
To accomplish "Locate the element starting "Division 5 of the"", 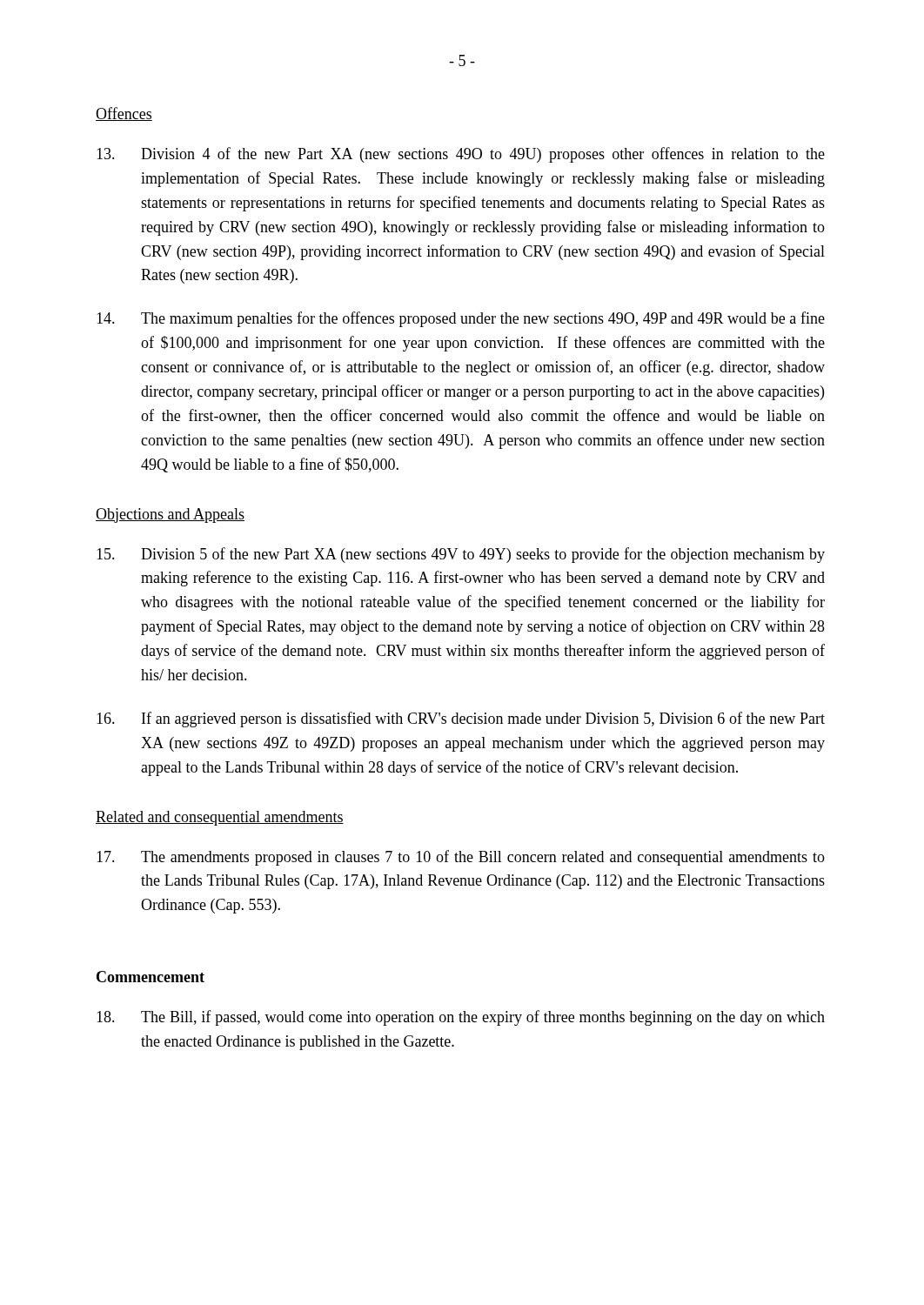I will 460,615.
